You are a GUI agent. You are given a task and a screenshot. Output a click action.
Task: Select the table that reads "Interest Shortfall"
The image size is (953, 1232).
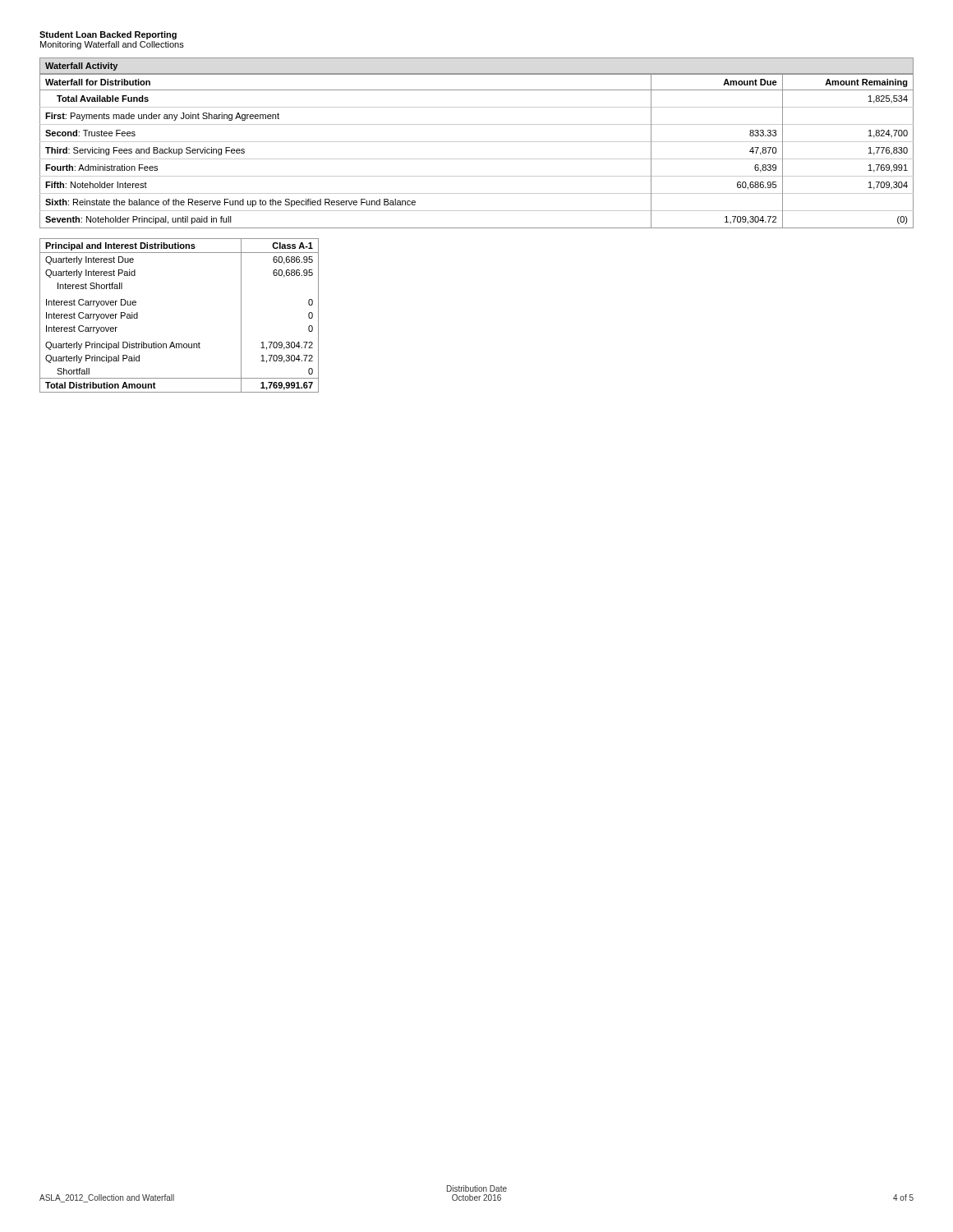click(x=476, y=315)
